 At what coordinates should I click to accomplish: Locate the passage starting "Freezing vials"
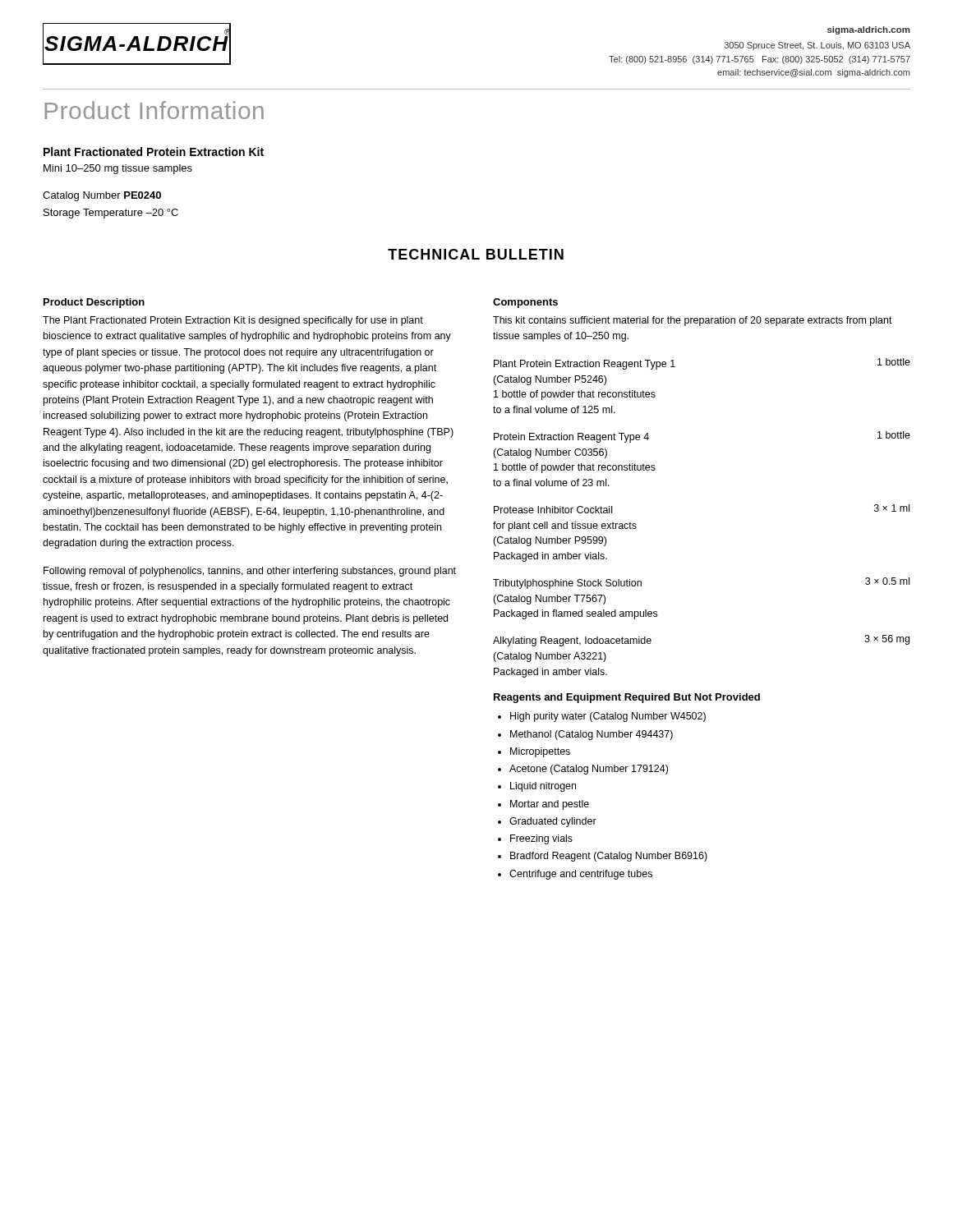click(541, 839)
